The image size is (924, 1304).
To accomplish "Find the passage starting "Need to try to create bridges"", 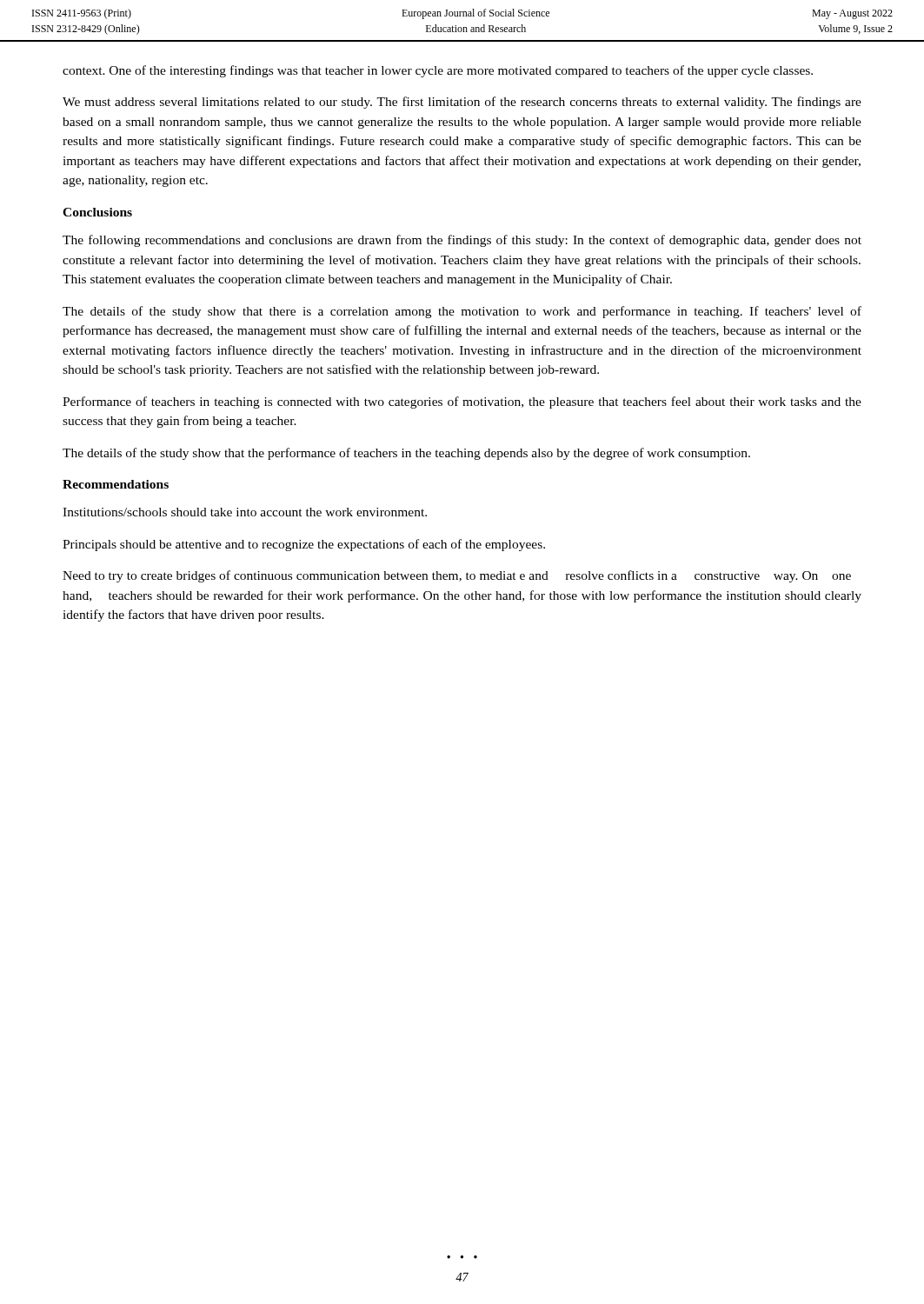I will [462, 595].
